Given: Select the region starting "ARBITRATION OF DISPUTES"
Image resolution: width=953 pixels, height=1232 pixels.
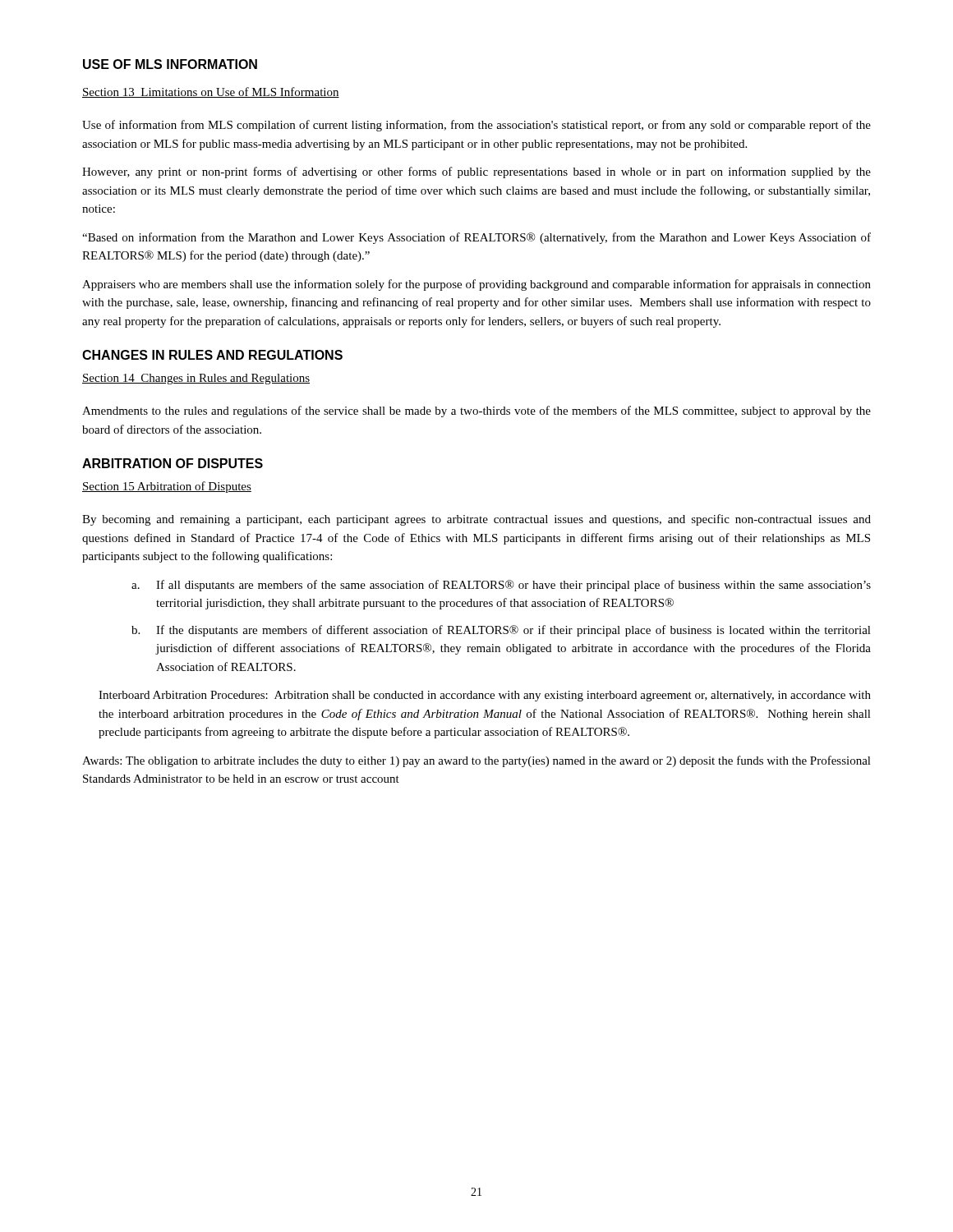Looking at the screenshot, I should tap(173, 464).
